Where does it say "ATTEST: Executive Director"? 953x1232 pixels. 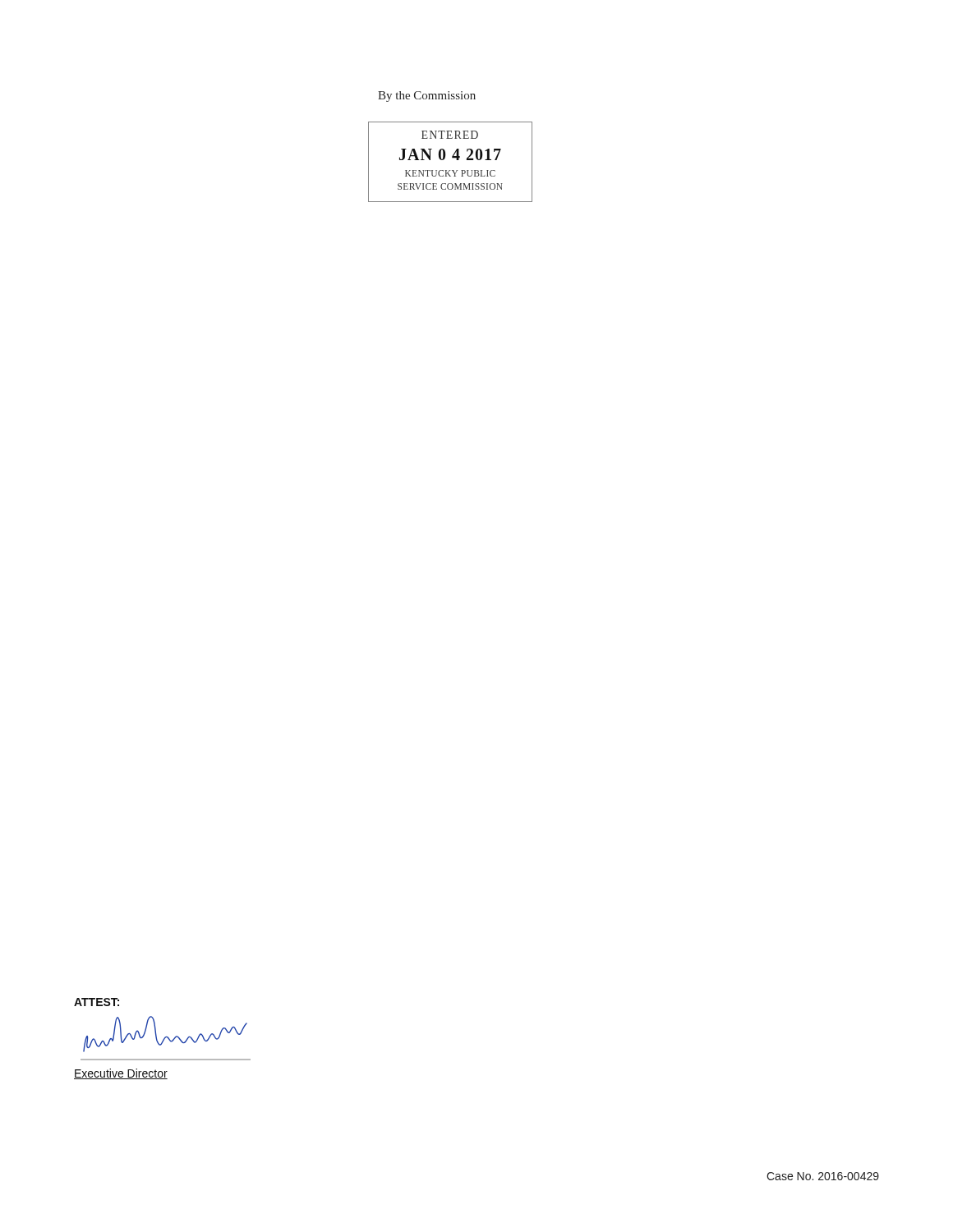(x=164, y=1038)
